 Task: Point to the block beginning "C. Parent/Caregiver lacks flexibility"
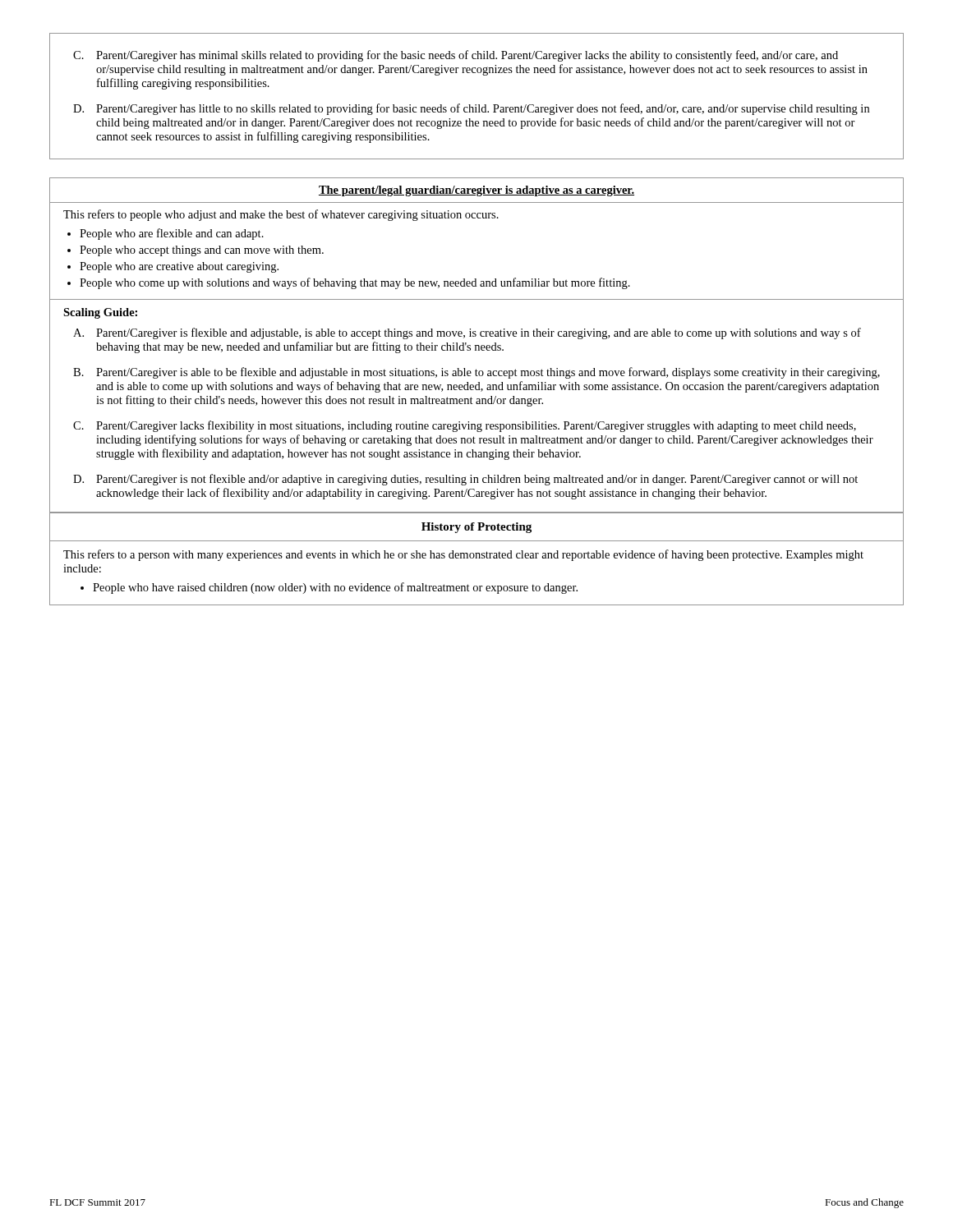coord(481,440)
